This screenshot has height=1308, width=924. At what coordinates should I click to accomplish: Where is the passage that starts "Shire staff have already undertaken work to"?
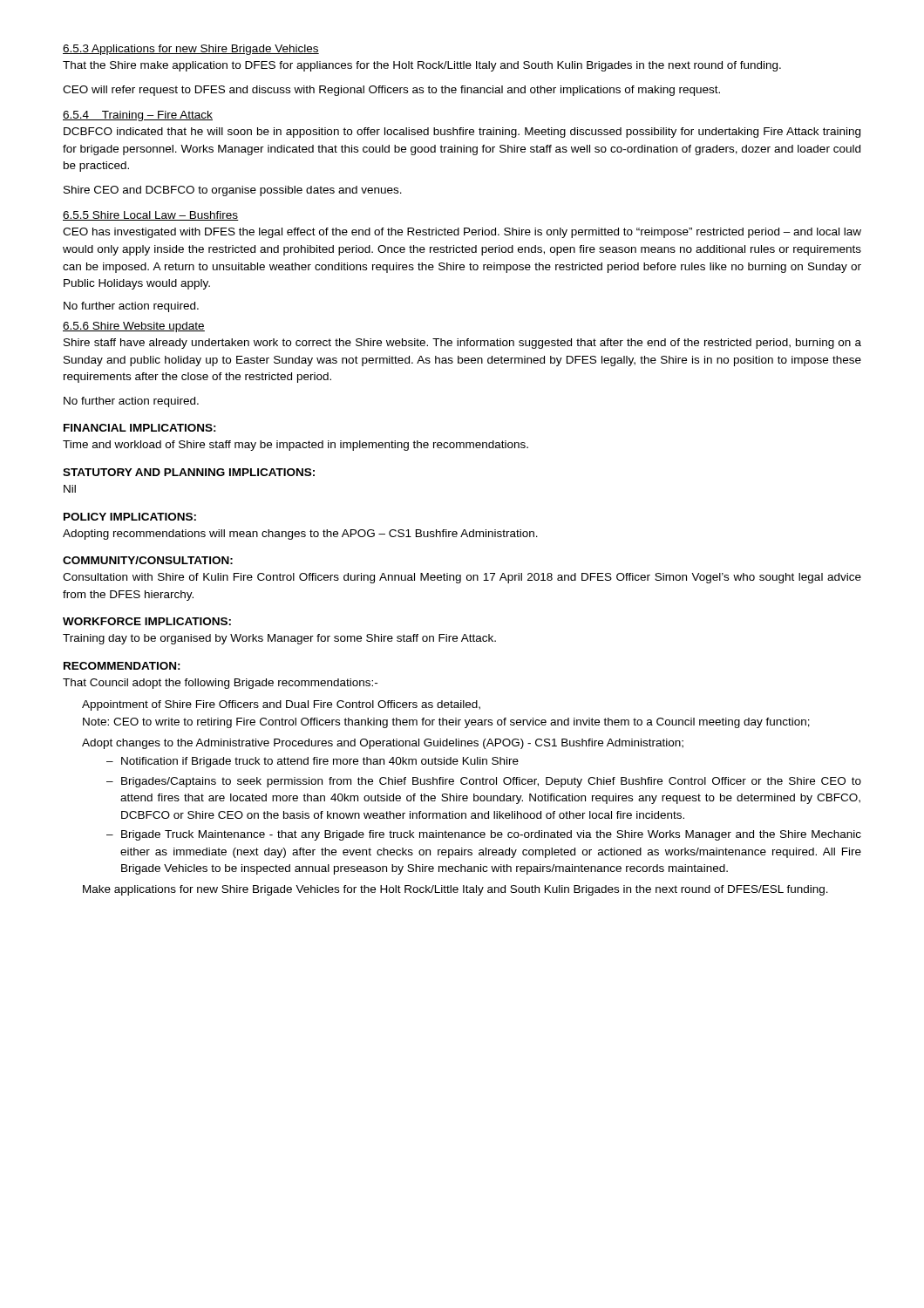point(462,360)
